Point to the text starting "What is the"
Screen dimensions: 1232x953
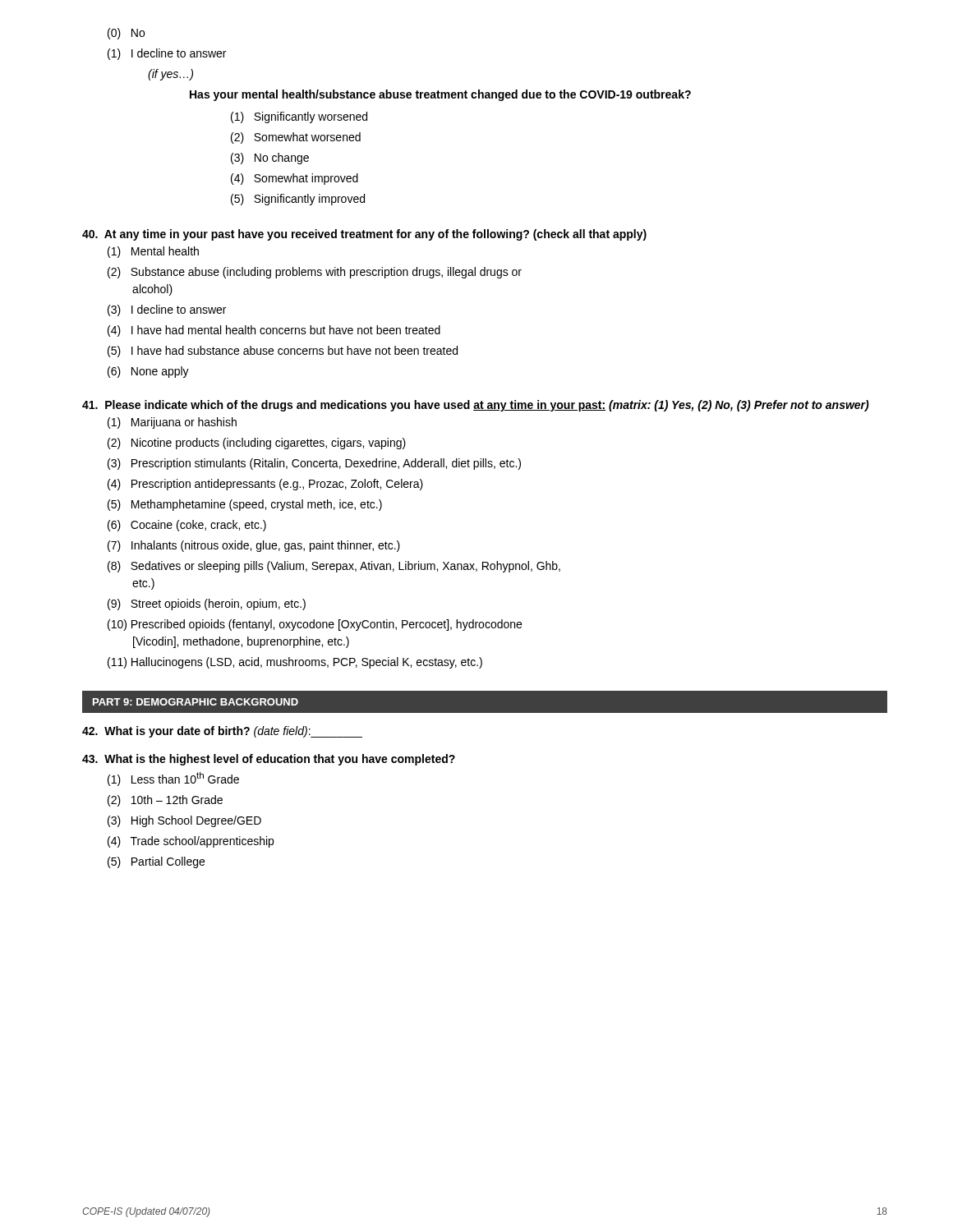coord(269,760)
